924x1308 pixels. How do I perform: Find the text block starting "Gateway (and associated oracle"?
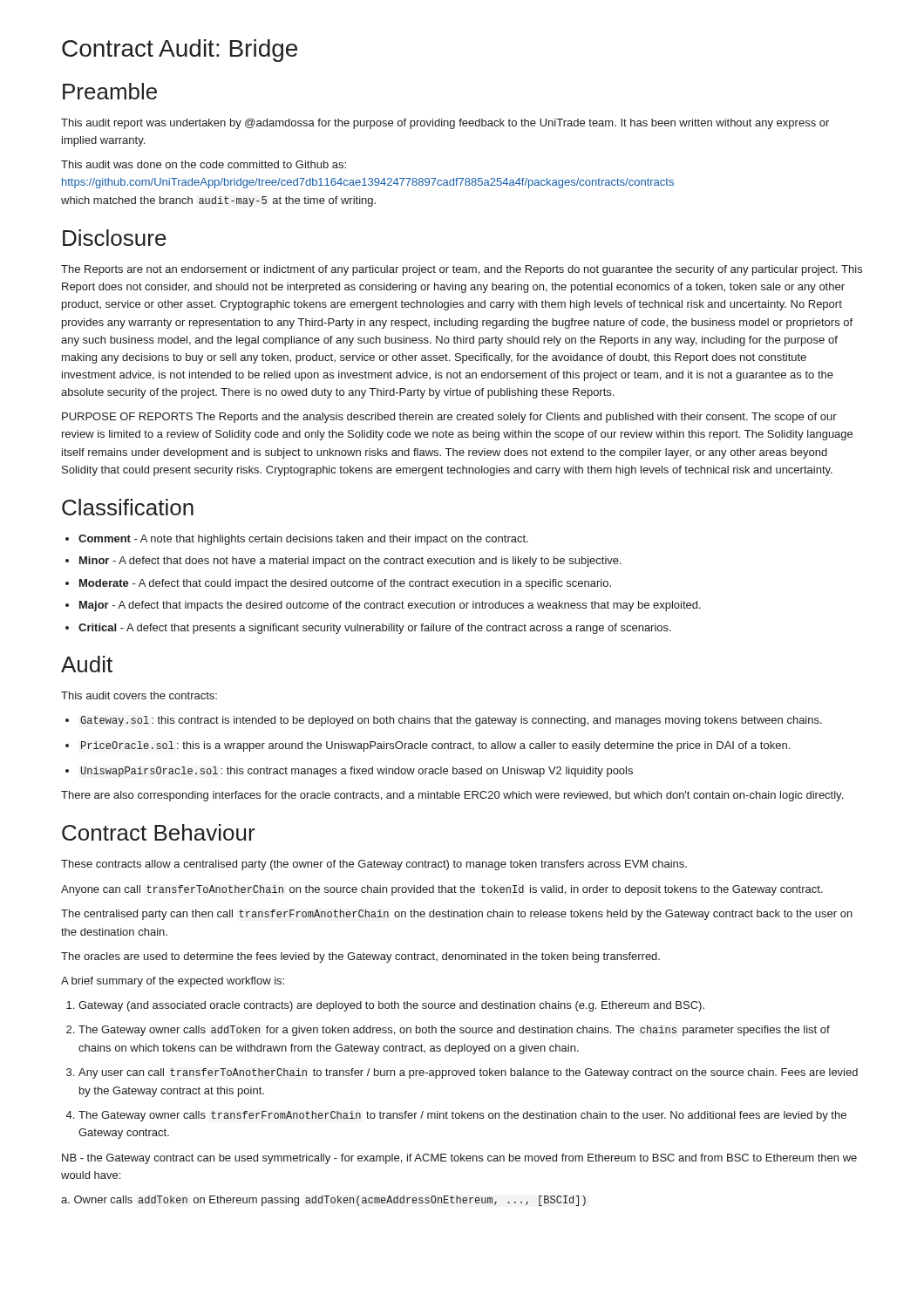(471, 1006)
